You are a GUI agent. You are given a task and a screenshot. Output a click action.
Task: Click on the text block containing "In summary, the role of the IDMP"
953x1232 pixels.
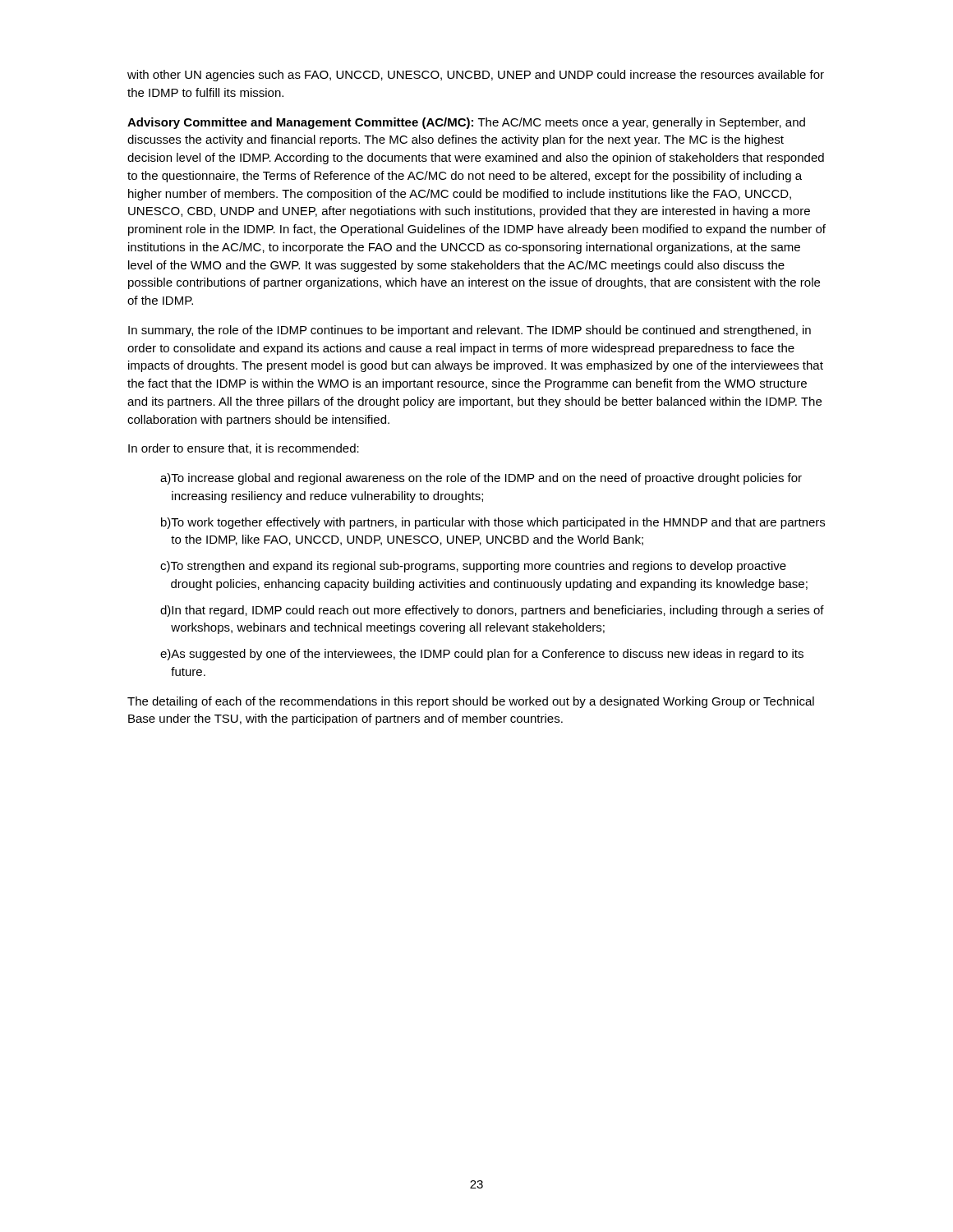click(475, 374)
